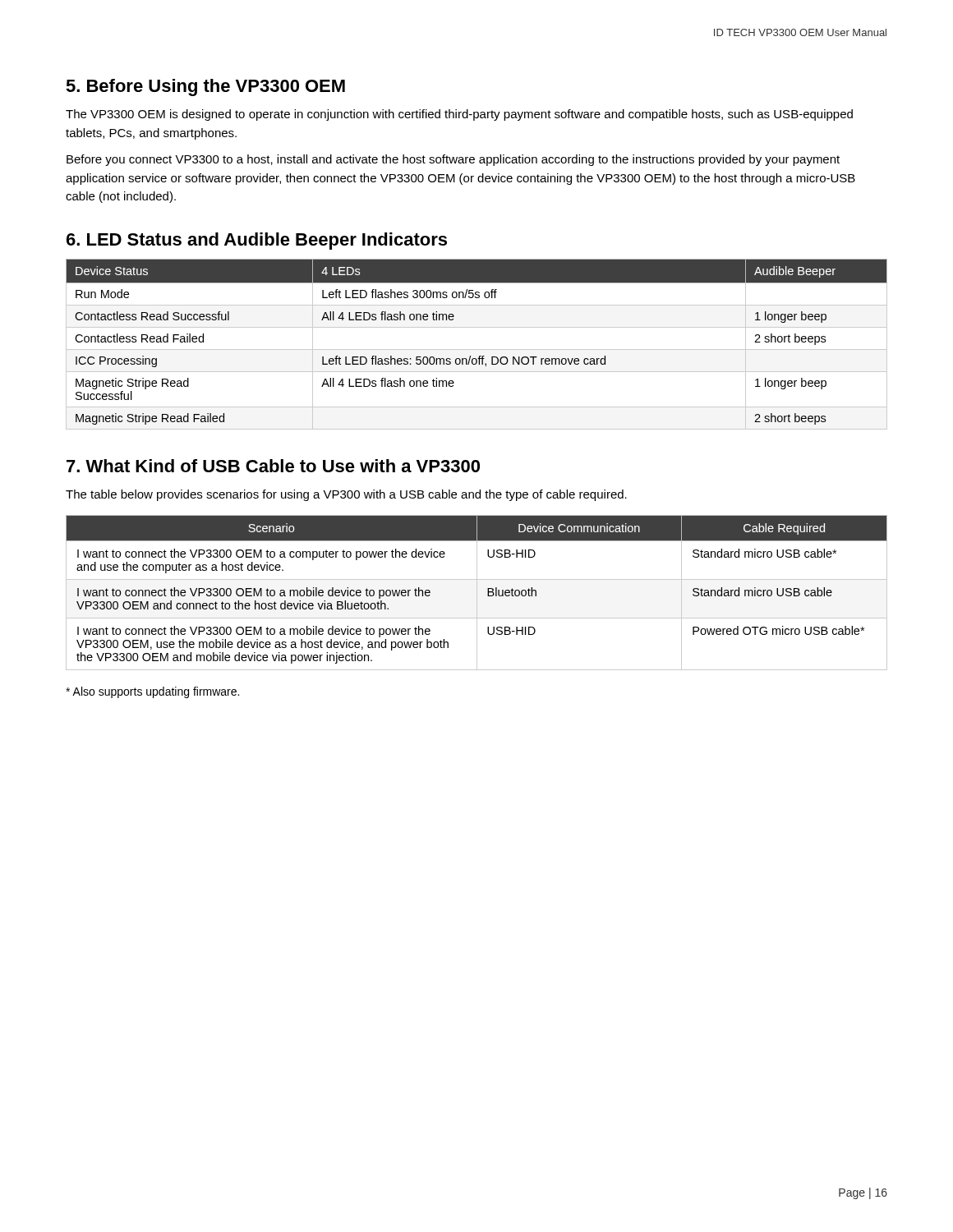Where is the section header that starts "6. LED Status and Audible"?
The height and width of the screenshot is (1232, 953).
pos(257,239)
